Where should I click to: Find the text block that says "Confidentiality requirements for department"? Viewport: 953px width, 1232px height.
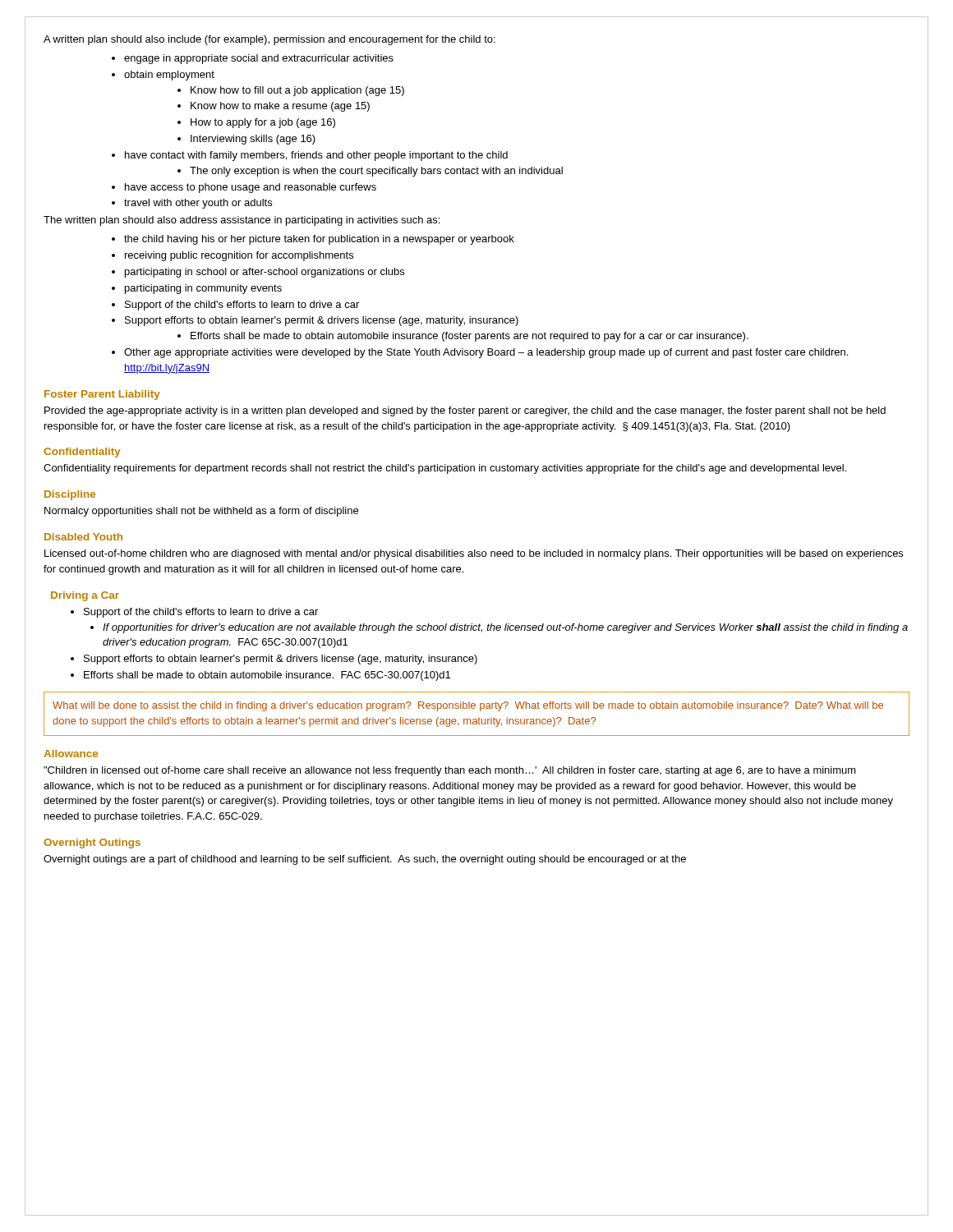(x=445, y=468)
